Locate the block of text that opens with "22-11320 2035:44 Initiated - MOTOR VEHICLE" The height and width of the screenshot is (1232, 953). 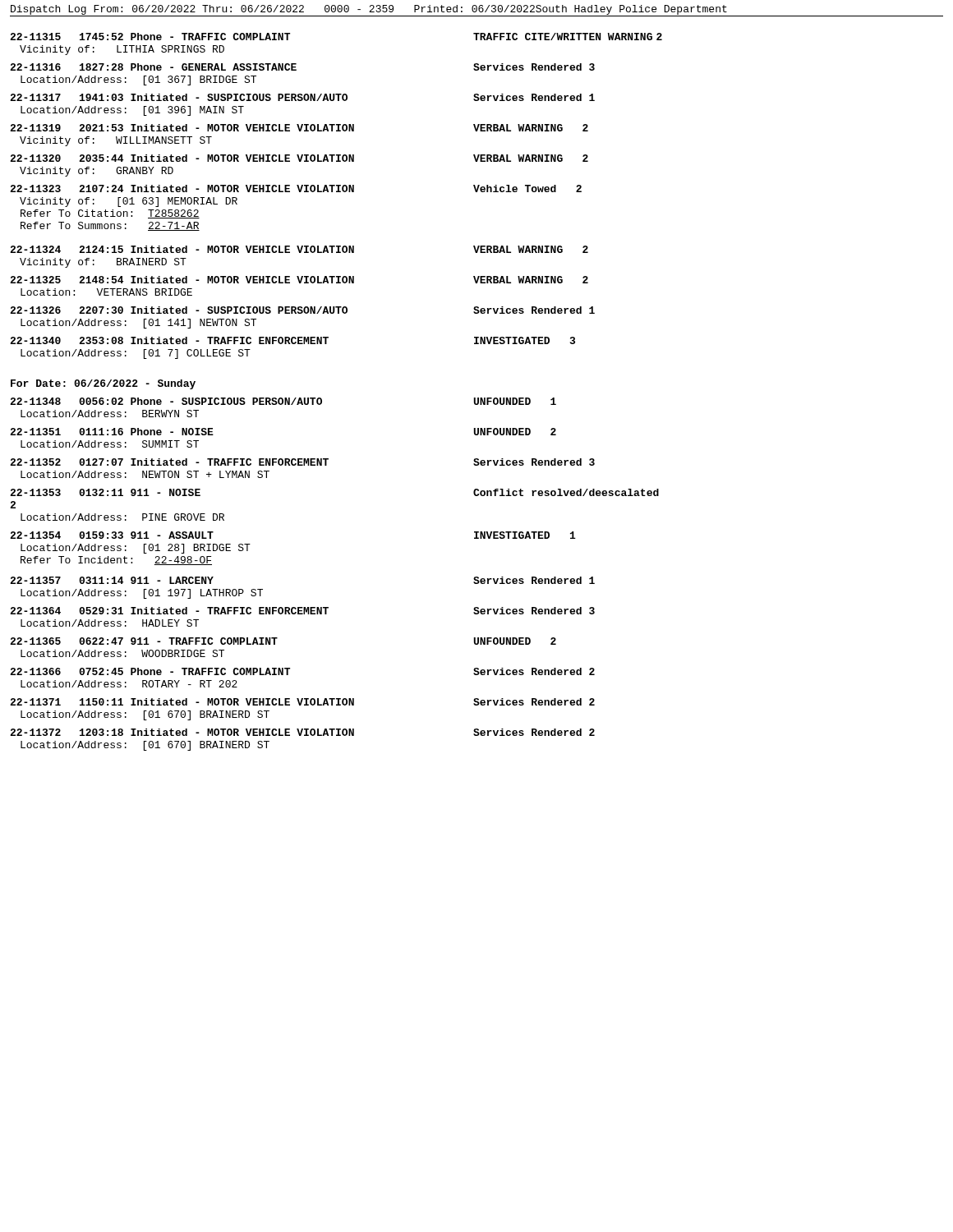pos(476,165)
